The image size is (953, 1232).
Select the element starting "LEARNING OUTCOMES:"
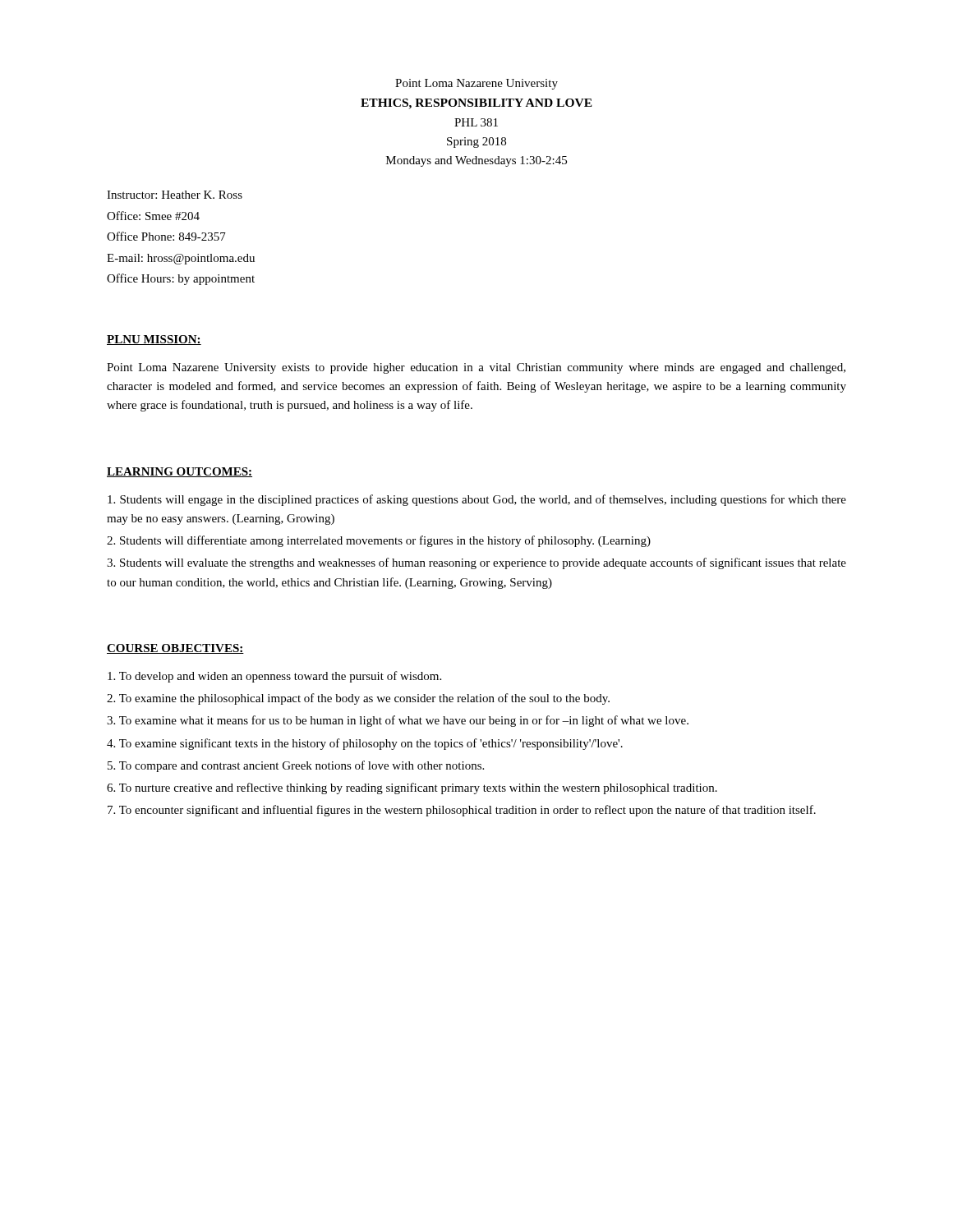[x=180, y=471]
